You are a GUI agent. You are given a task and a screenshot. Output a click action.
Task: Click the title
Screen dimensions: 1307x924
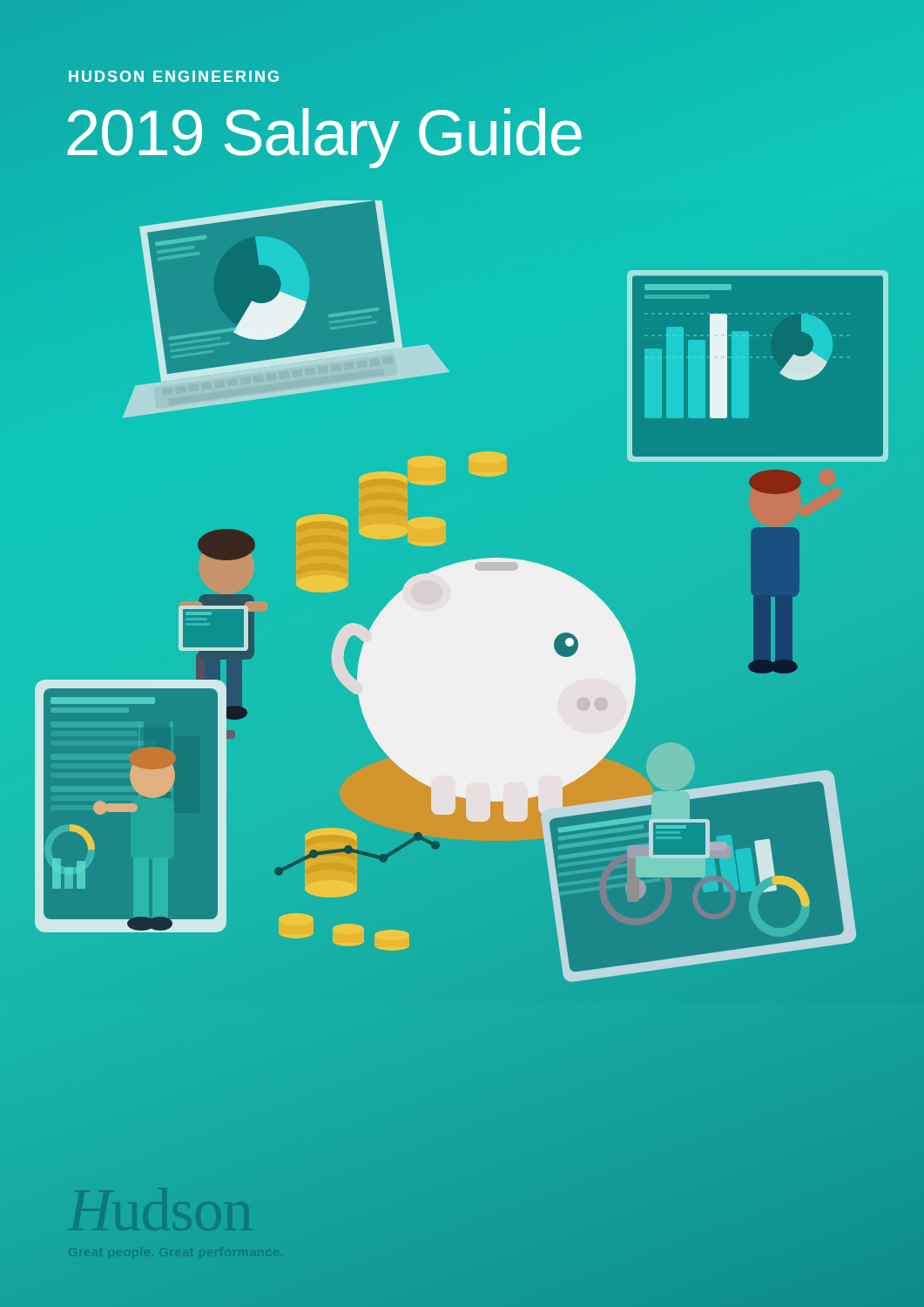coord(324,133)
